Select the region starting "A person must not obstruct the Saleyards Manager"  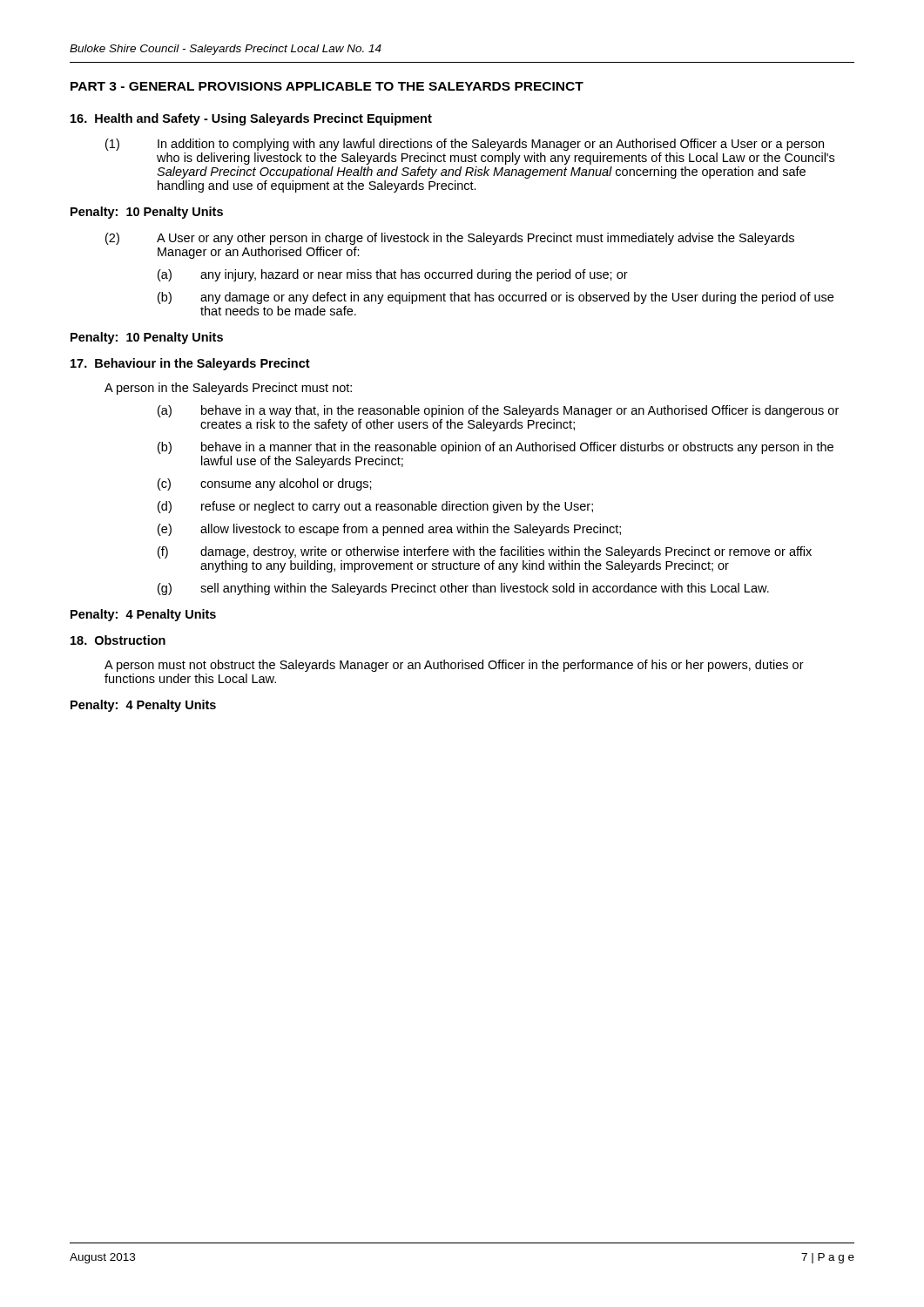pyautogui.click(x=454, y=672)
